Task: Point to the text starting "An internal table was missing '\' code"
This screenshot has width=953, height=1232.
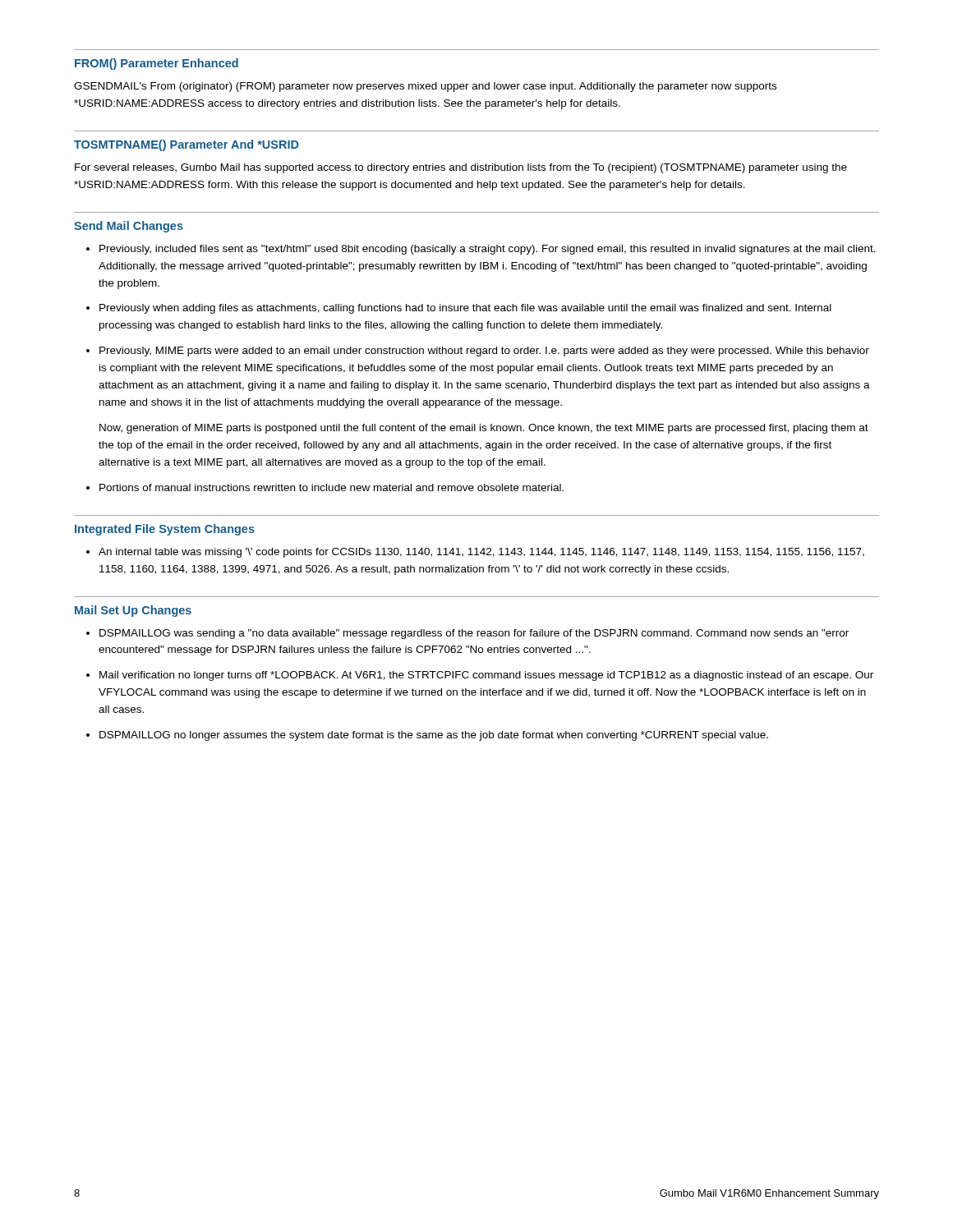Action: [x=482, y=560]
